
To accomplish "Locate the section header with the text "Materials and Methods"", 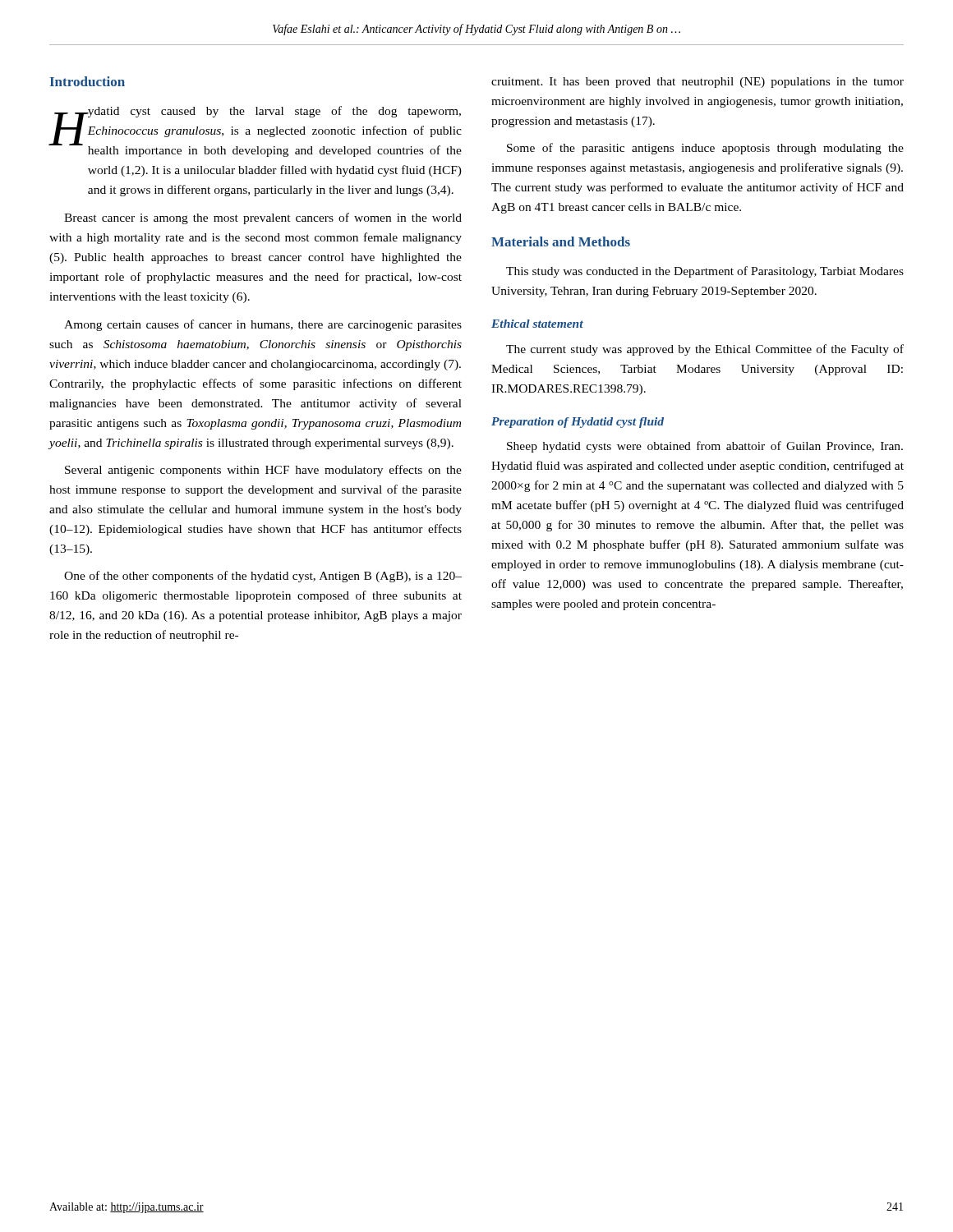I will [x=561, y=241].
